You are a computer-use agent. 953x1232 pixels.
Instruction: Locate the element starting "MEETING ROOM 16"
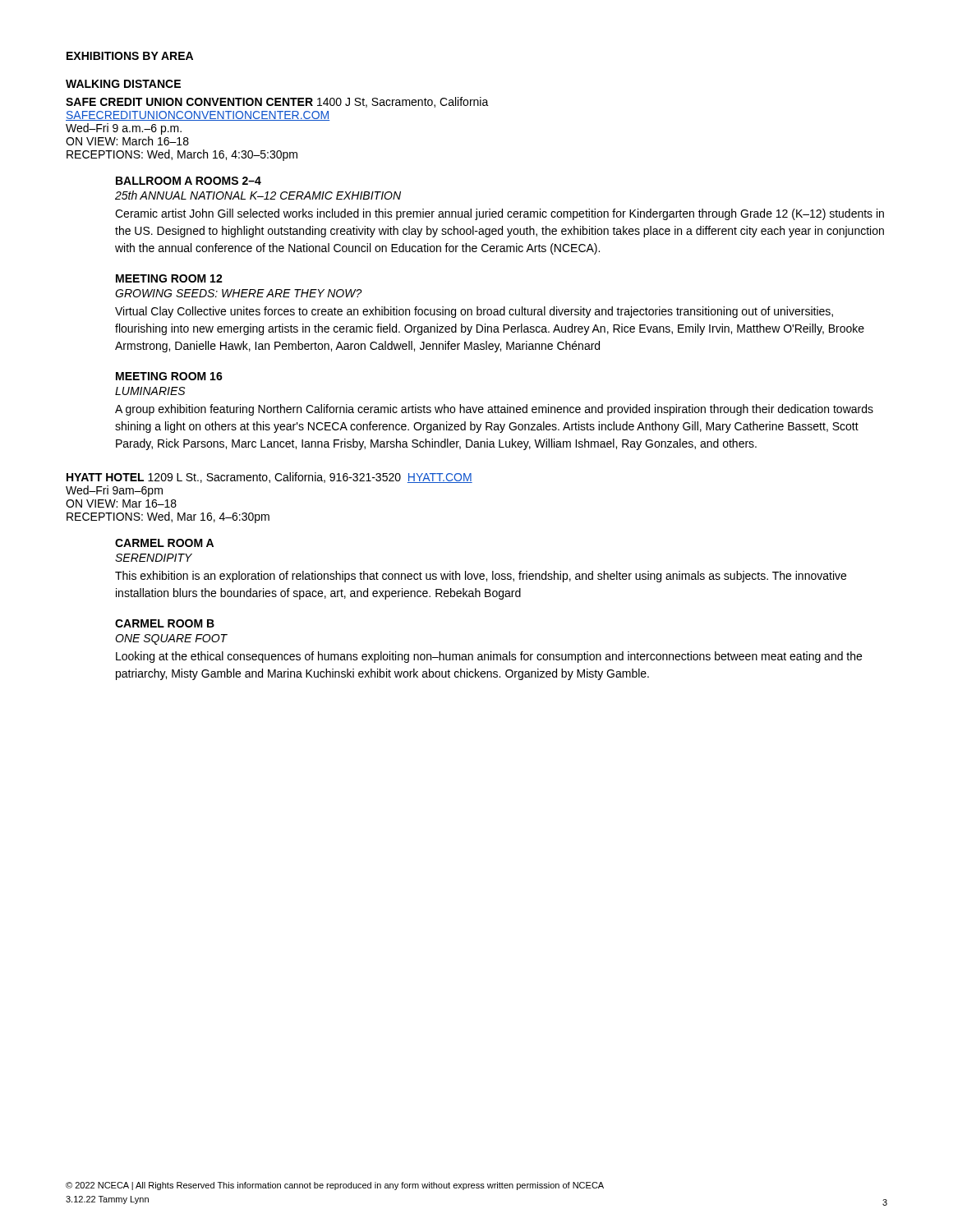pyautogui.click(x=169, y=376)
